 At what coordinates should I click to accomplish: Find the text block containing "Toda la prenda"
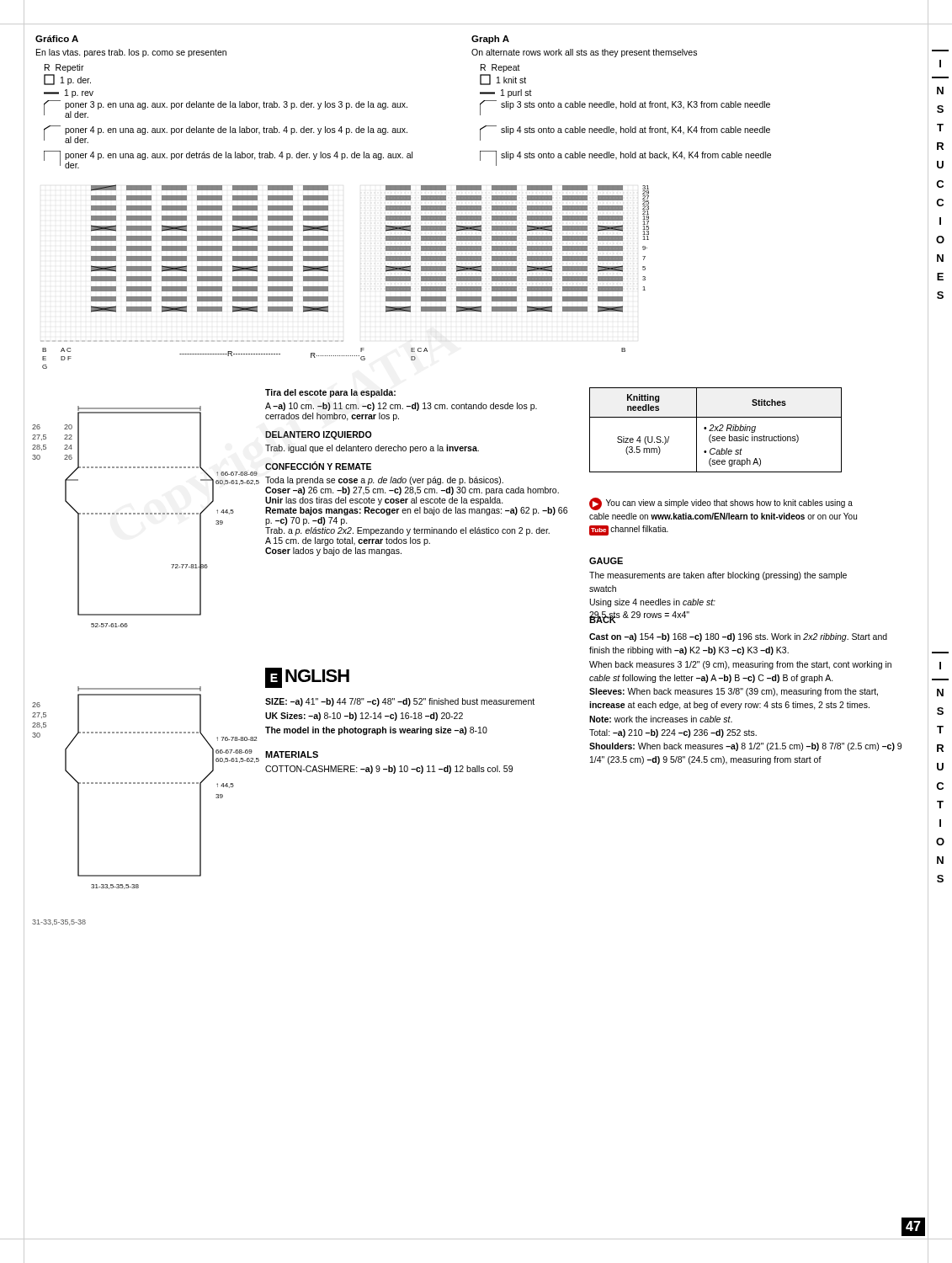pos(416,515)
